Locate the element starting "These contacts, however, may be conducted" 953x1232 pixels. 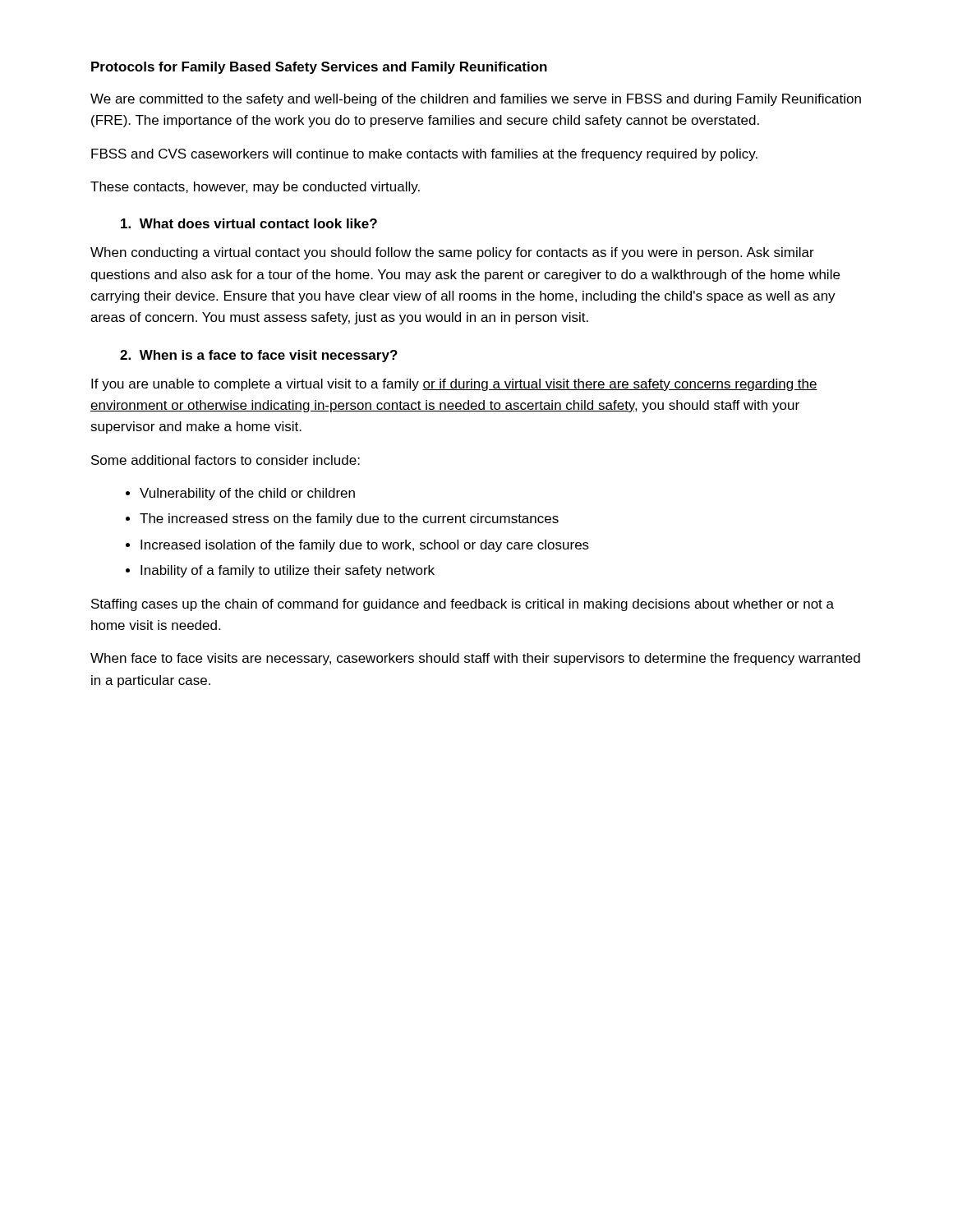pos(256,187)
